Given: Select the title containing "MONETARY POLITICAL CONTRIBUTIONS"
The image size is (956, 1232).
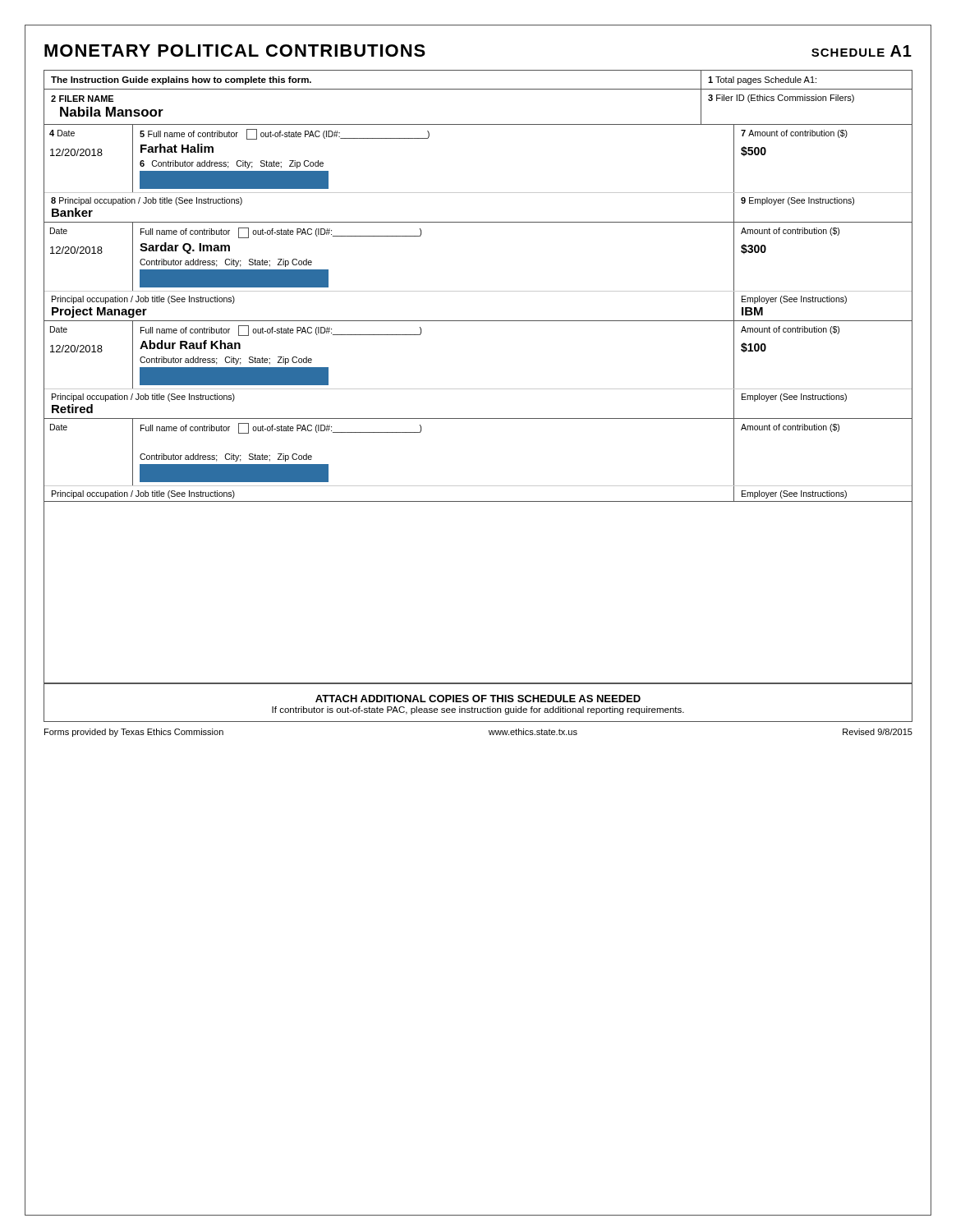Looking at the screenshot, I should 235,51.
